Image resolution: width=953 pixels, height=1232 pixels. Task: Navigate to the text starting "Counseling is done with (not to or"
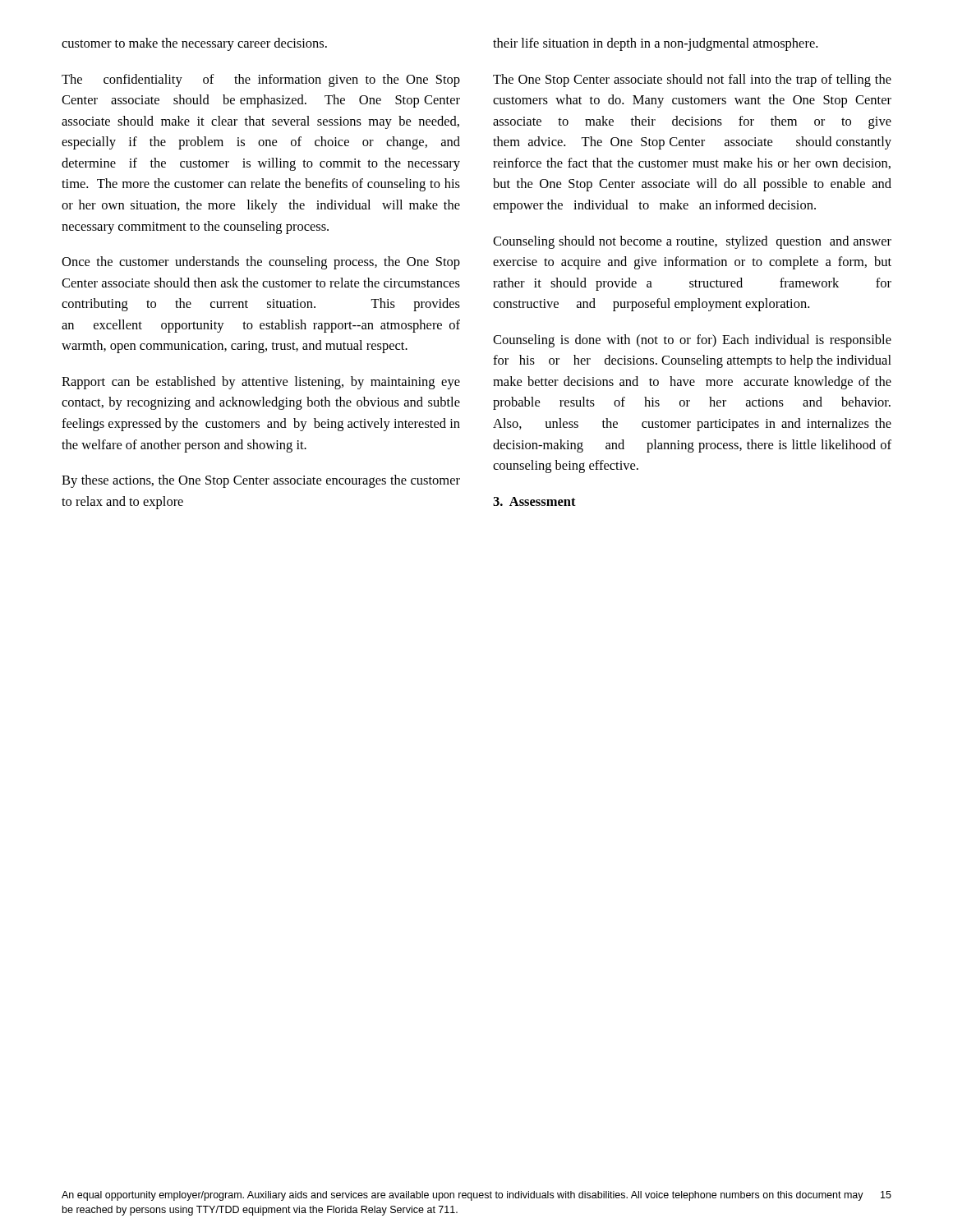692,403
